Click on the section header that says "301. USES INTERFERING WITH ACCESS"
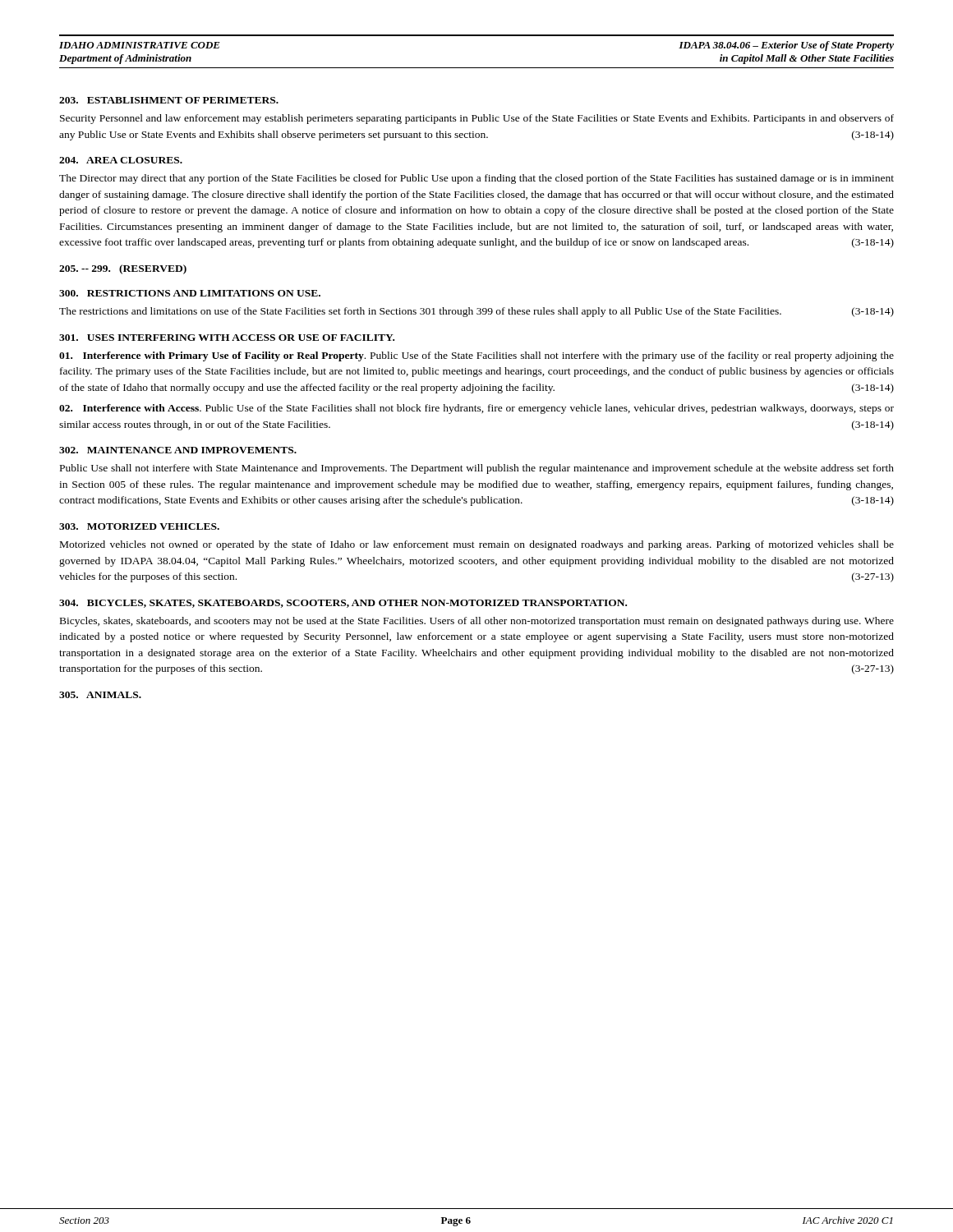 tap(227, 337)
